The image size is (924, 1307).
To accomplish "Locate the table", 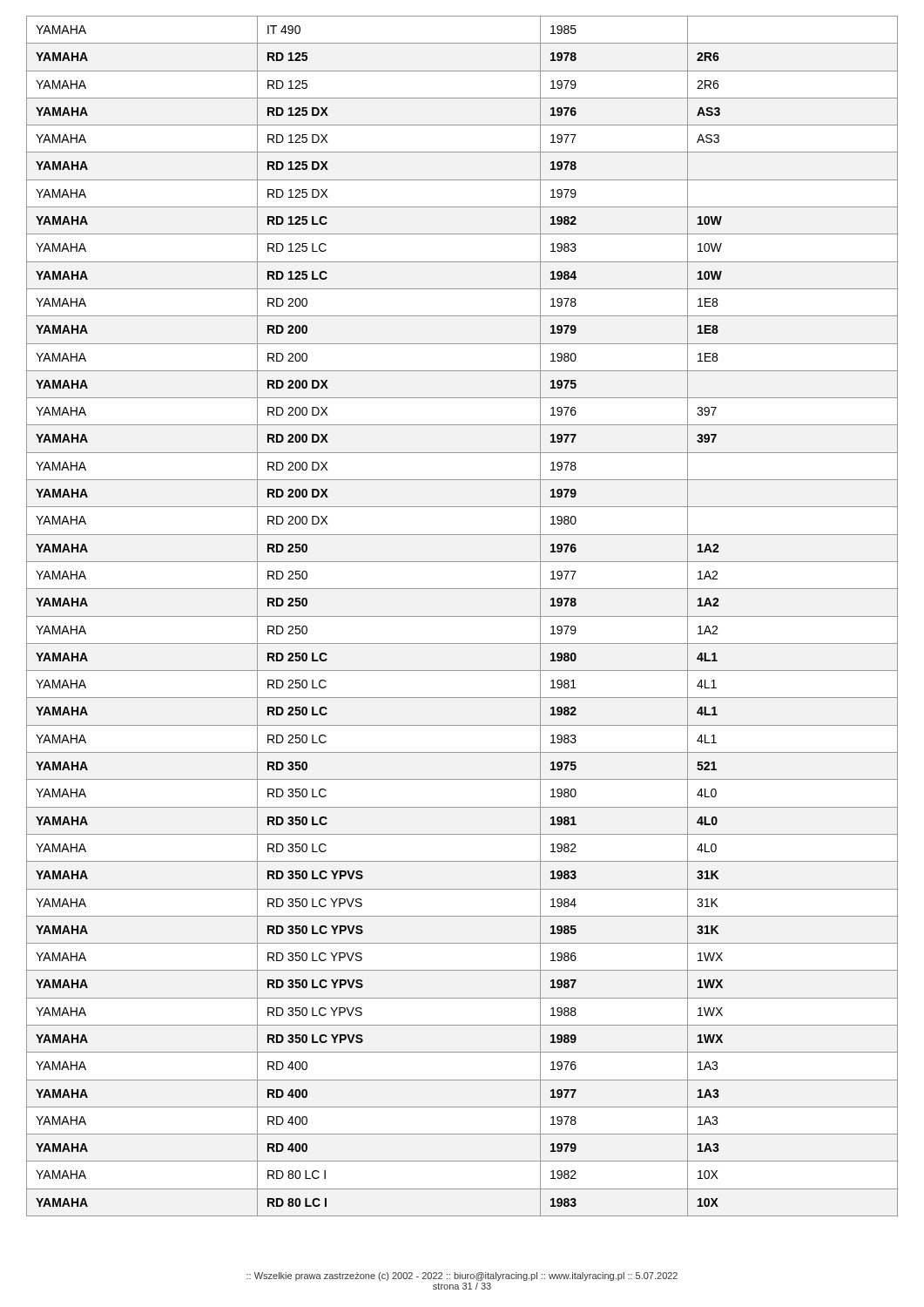I will coord(462,616).
